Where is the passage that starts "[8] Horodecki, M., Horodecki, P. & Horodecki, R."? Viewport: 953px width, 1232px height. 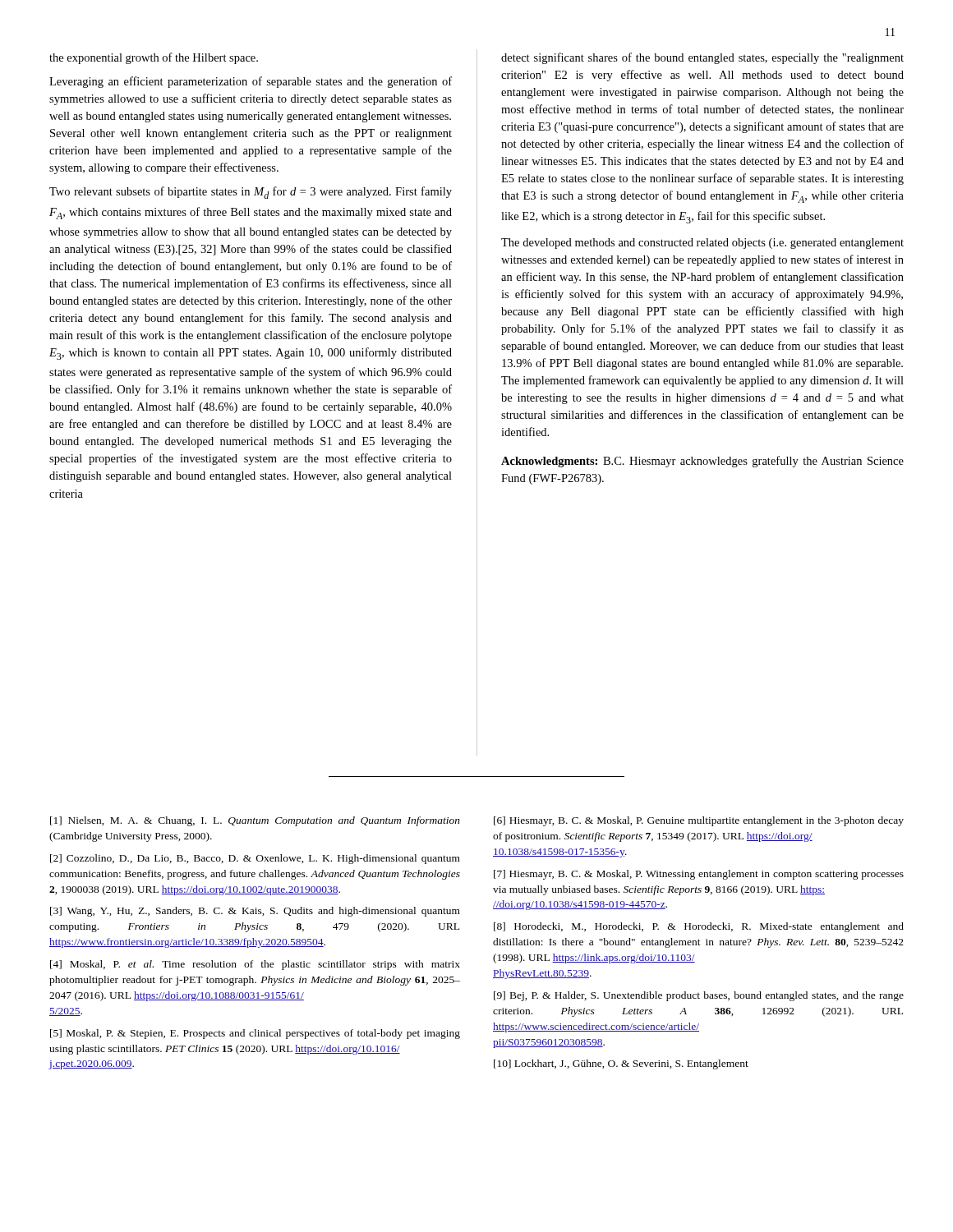pyautogui.click(x=698, y=950)
